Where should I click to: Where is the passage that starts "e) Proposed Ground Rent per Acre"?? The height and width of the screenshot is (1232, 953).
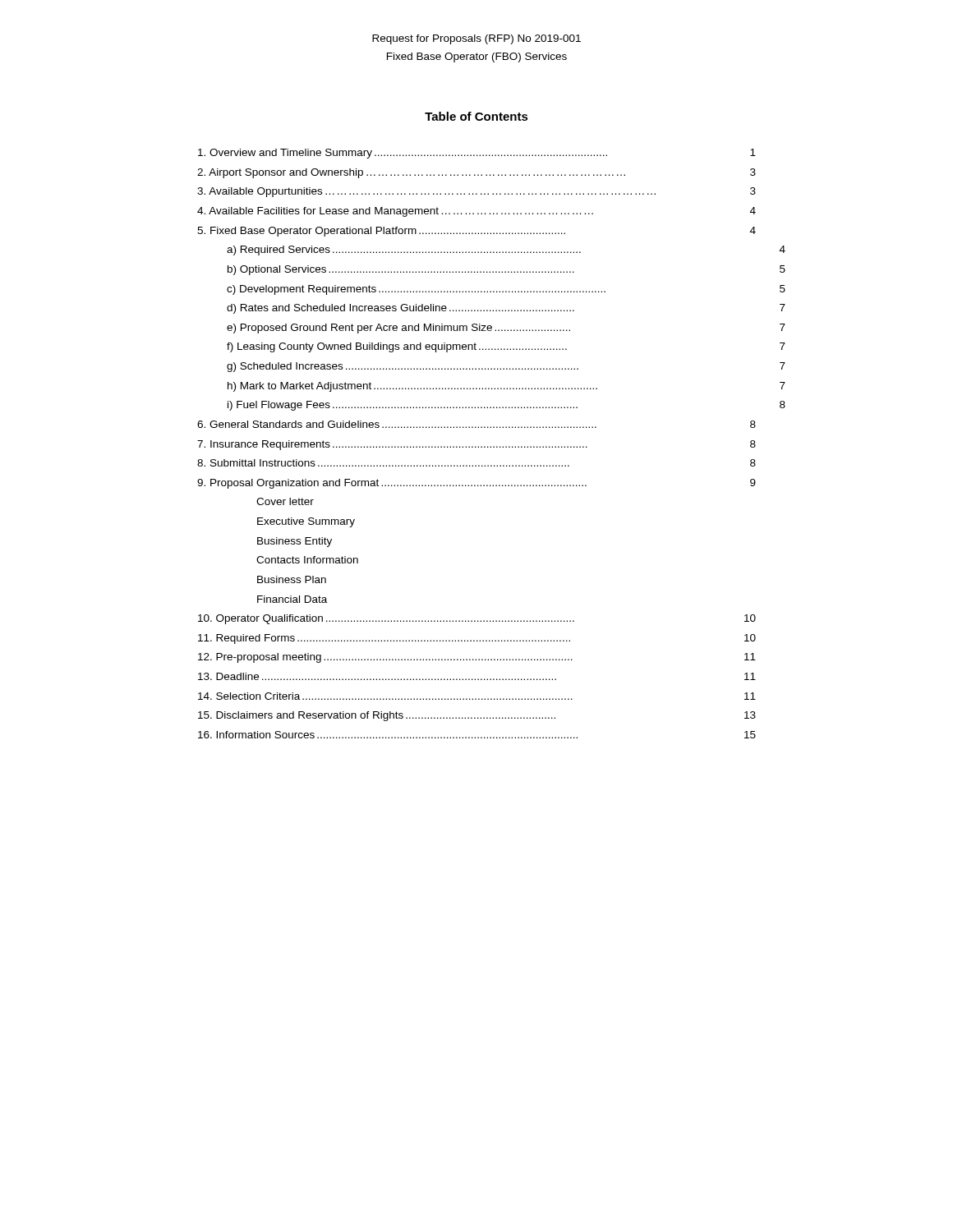pos(506,327)
